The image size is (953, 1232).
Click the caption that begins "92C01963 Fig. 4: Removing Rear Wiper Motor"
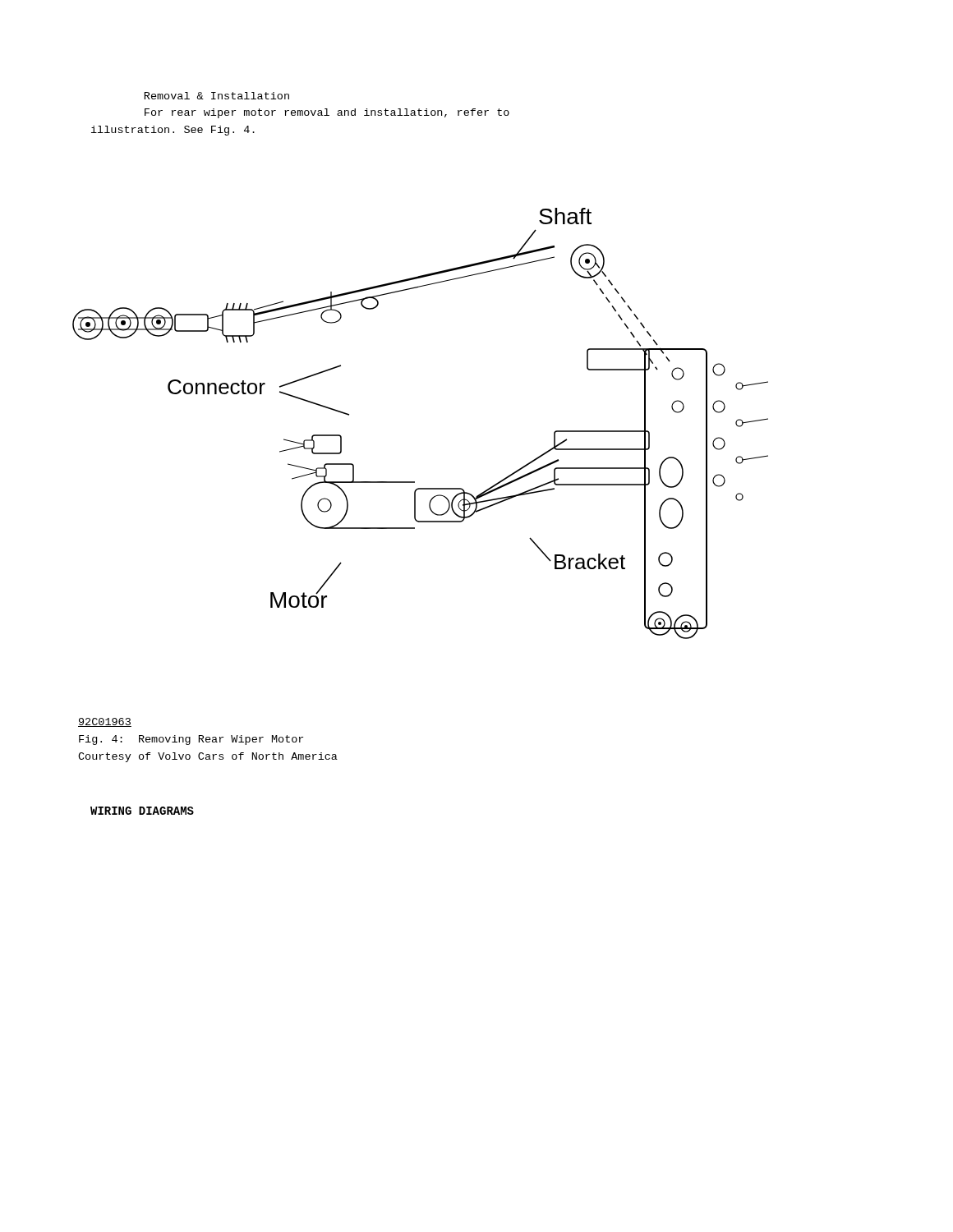208,740
